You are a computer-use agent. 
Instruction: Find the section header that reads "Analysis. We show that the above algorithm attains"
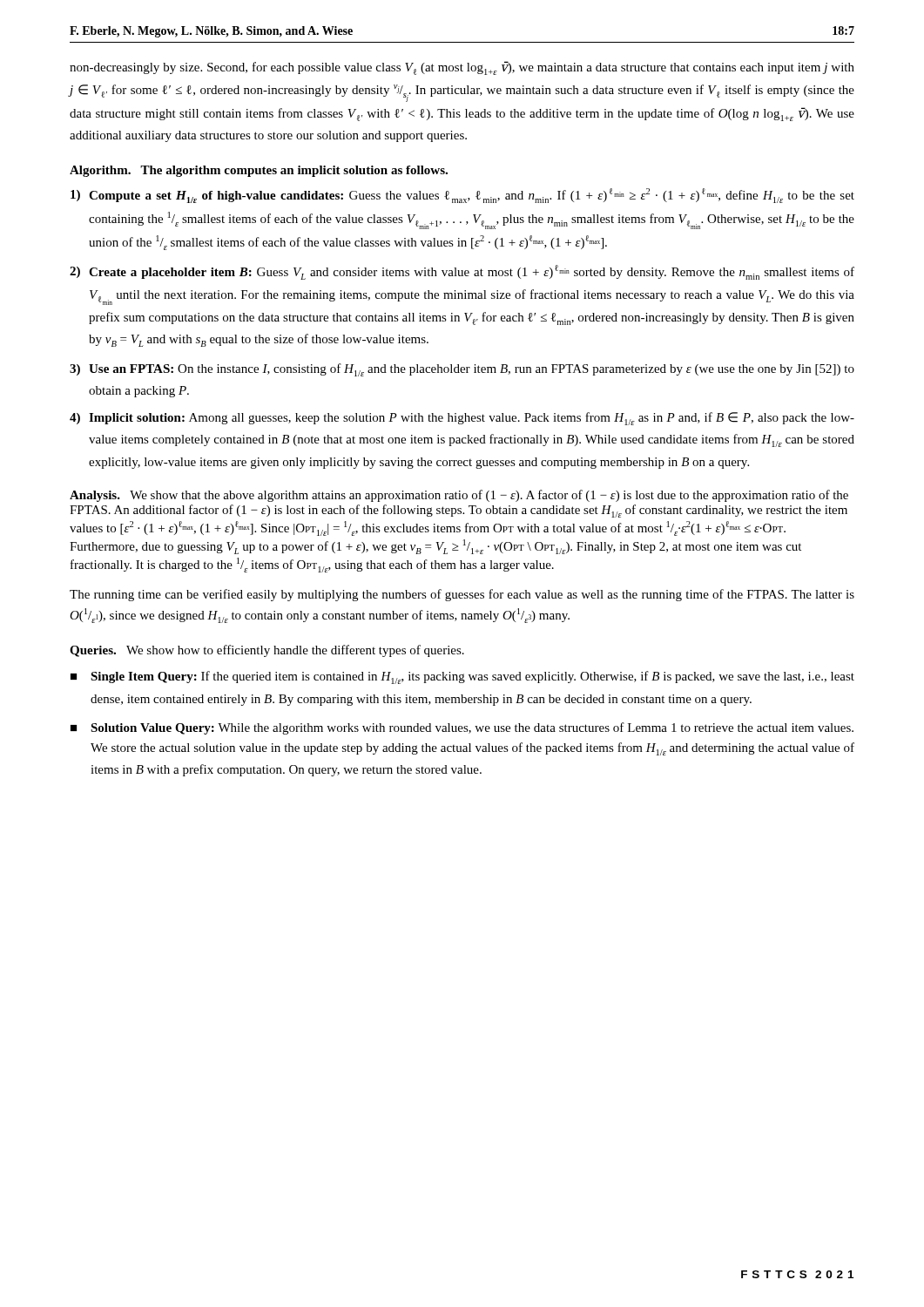tap(459, 531)
